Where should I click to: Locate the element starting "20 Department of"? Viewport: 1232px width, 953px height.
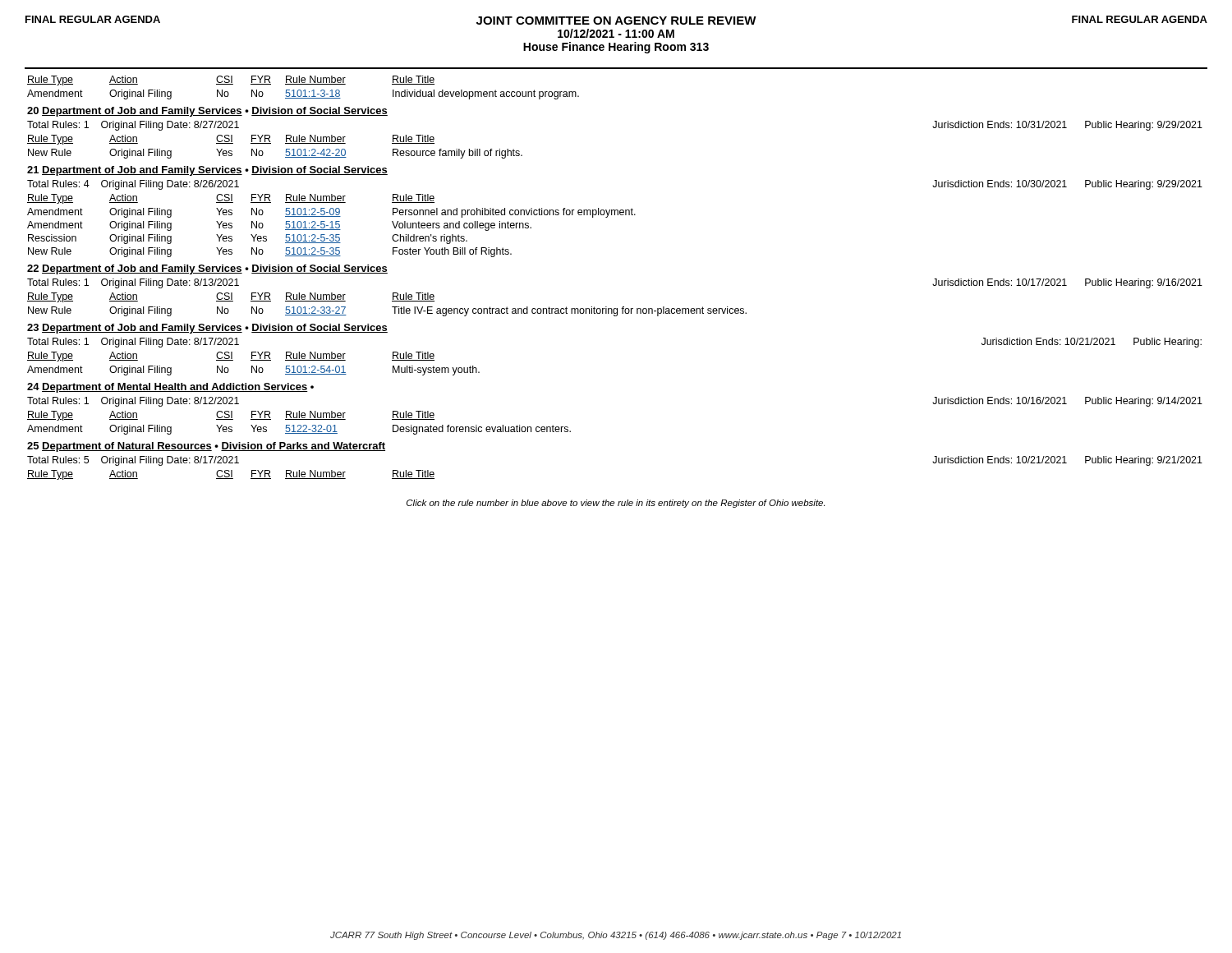point(207,111)
